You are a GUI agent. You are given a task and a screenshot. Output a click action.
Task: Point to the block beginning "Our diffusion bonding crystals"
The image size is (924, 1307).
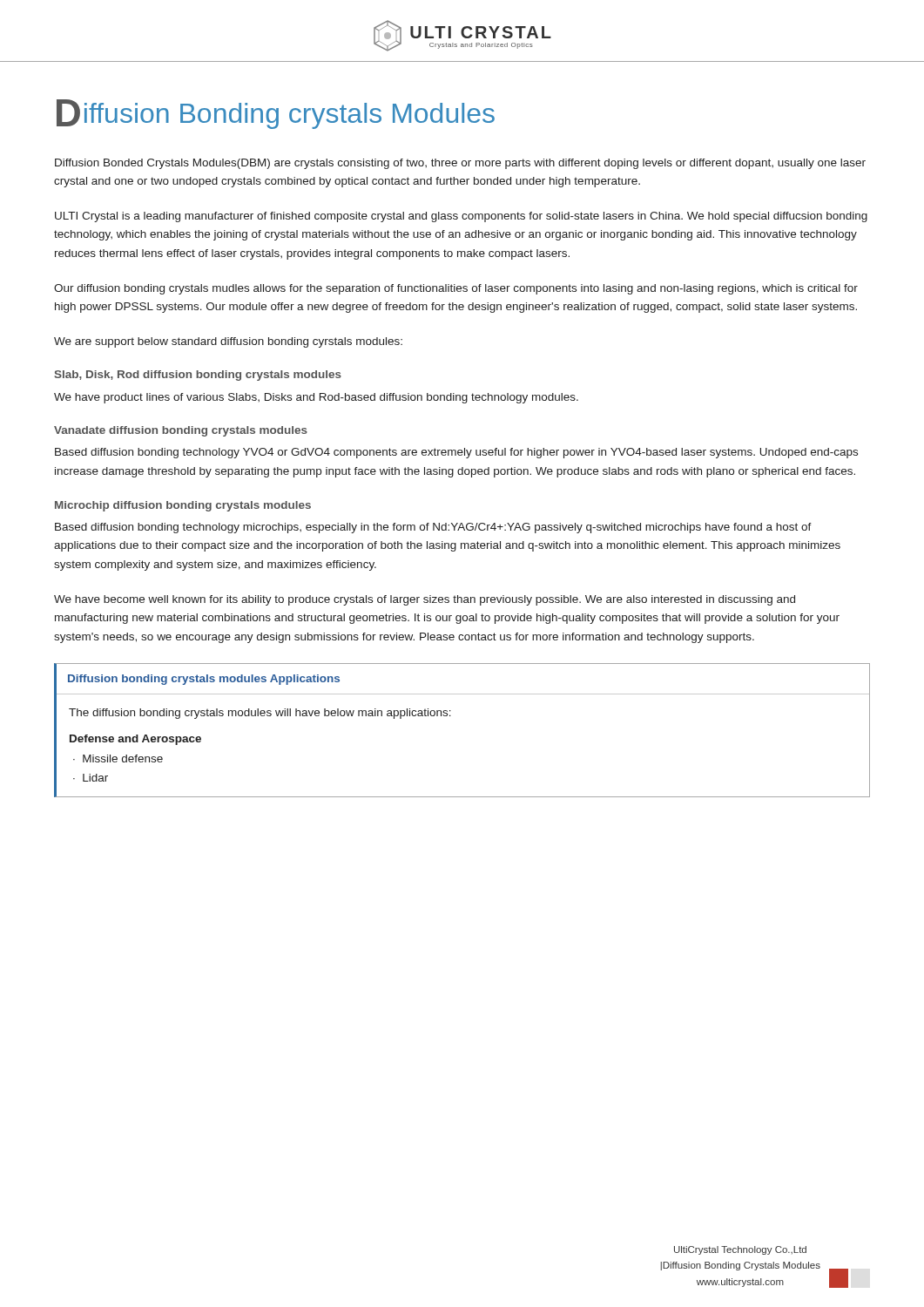pos(456,297)
